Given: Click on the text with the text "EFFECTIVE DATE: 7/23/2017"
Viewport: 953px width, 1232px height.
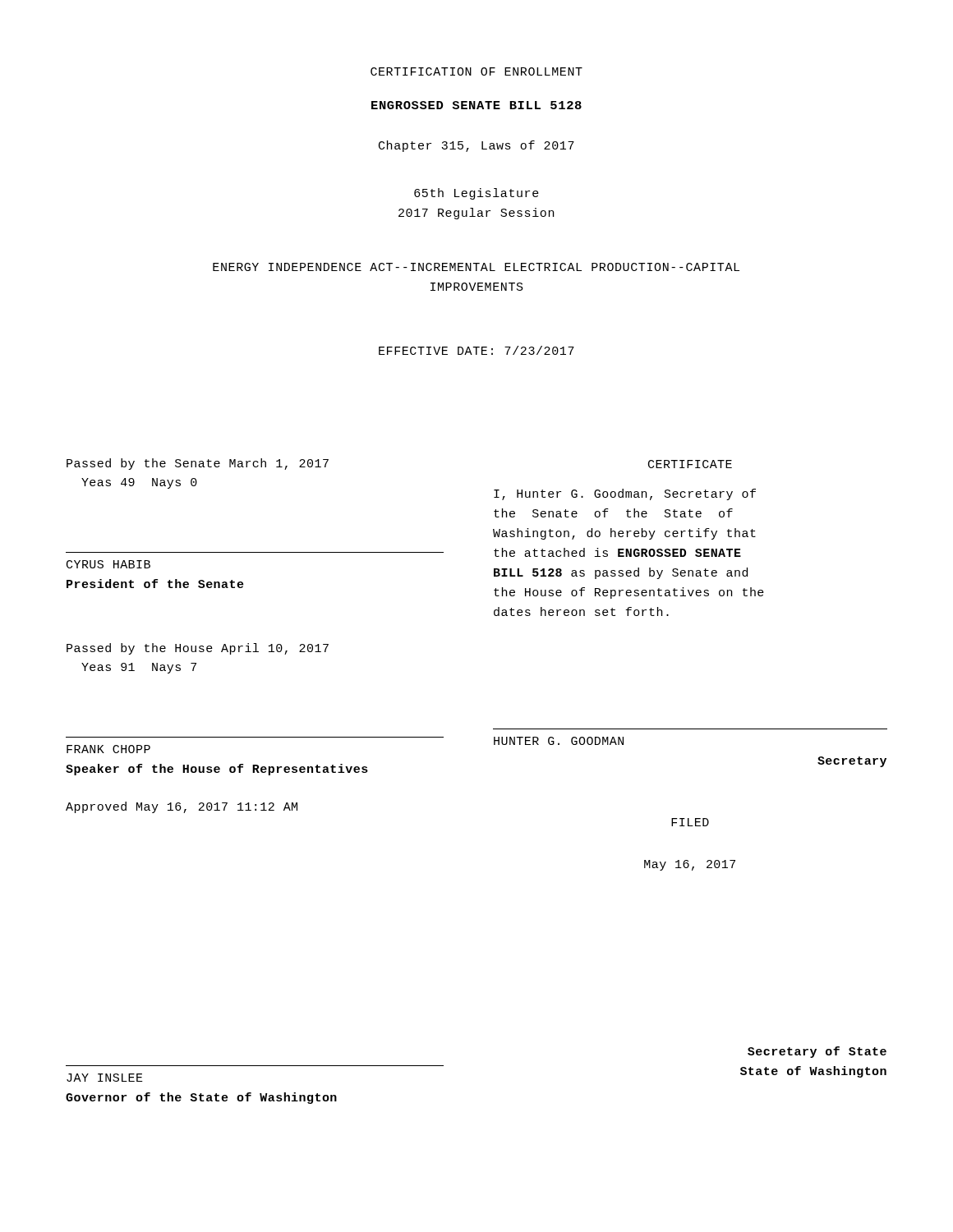Looking at the screenshot, I should point(476,352).
